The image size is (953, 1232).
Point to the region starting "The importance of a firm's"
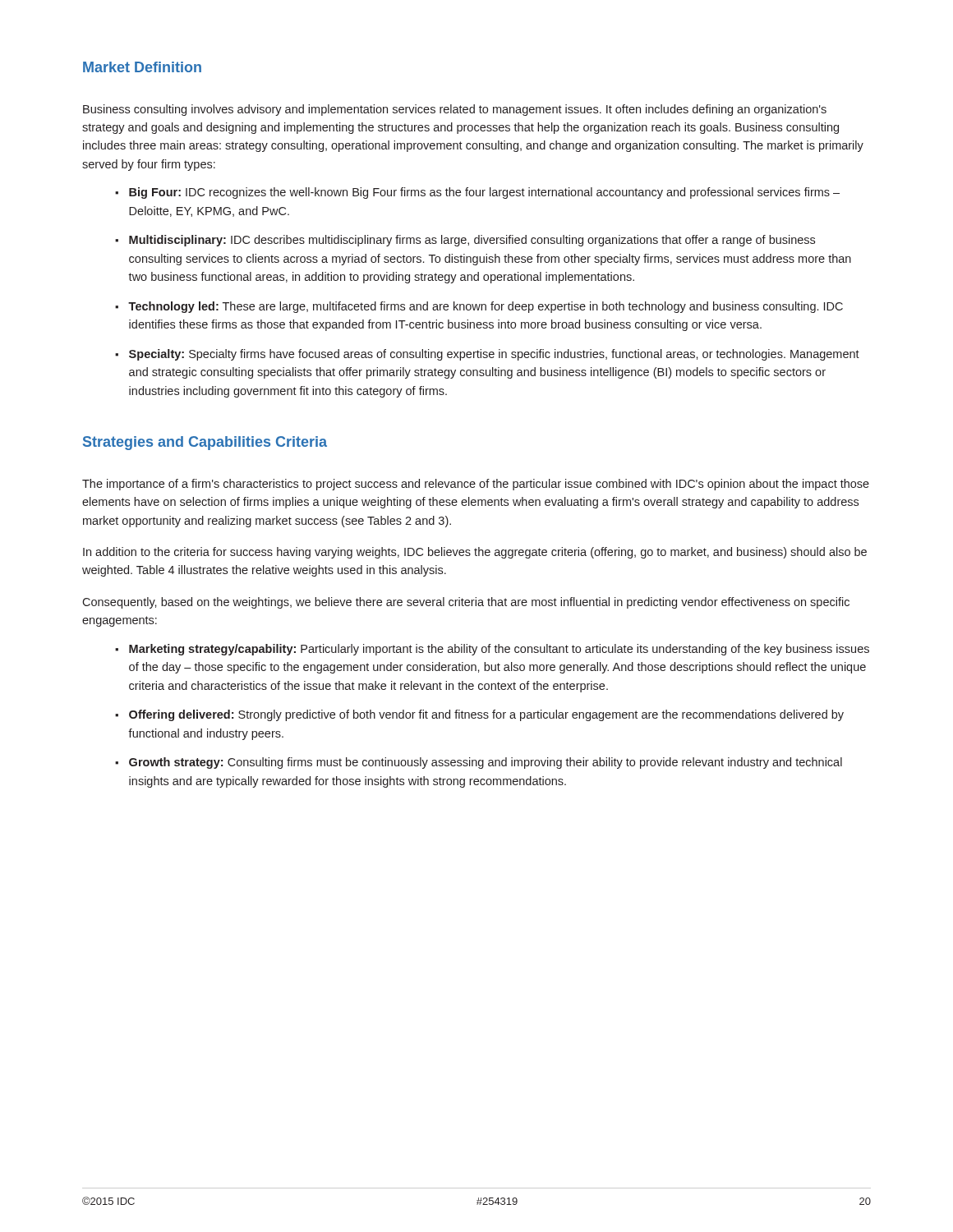coord(476,502)
